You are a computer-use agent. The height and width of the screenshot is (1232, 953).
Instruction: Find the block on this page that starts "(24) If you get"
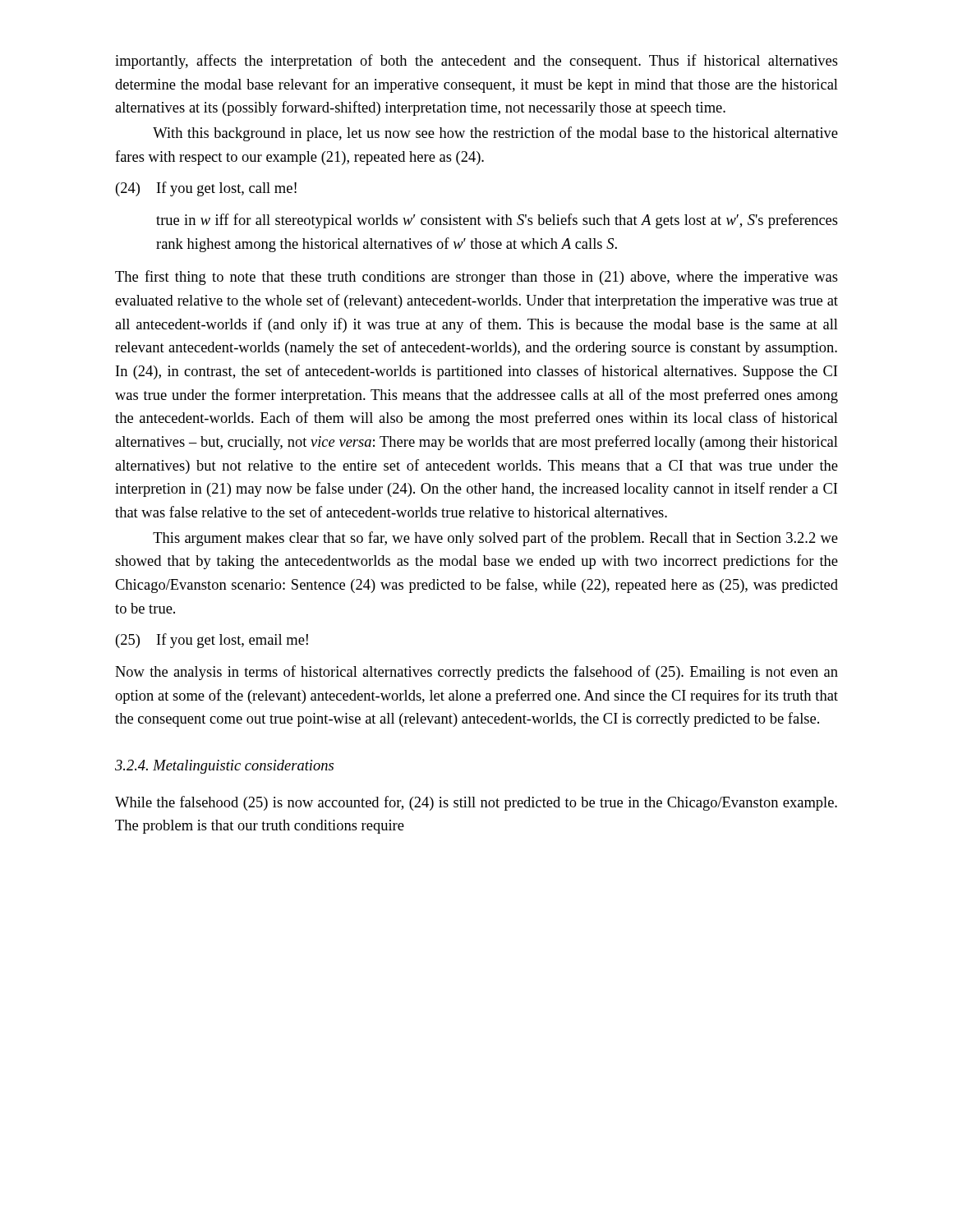pos(476,216)
